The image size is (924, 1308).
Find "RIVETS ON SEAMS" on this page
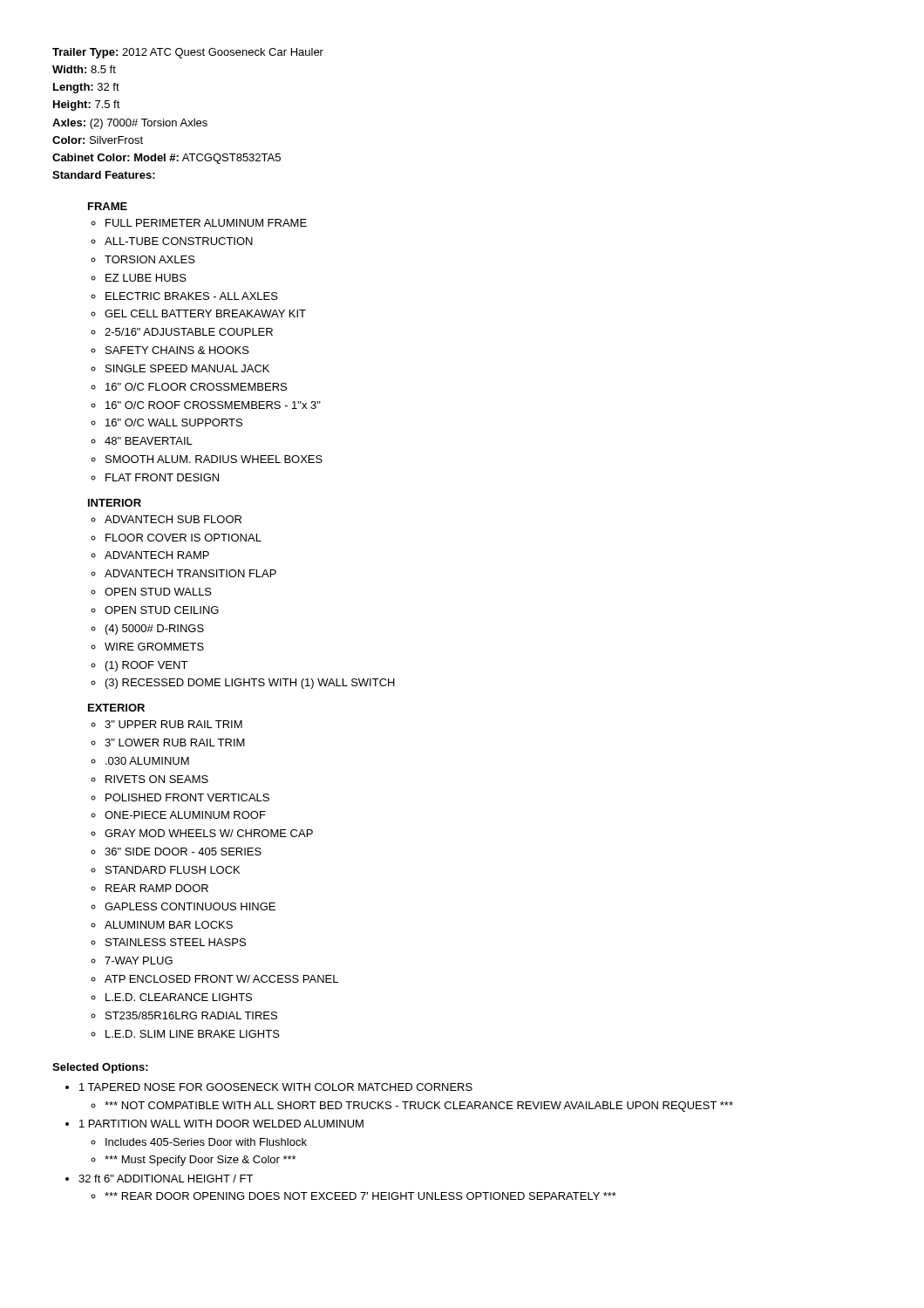157,779
